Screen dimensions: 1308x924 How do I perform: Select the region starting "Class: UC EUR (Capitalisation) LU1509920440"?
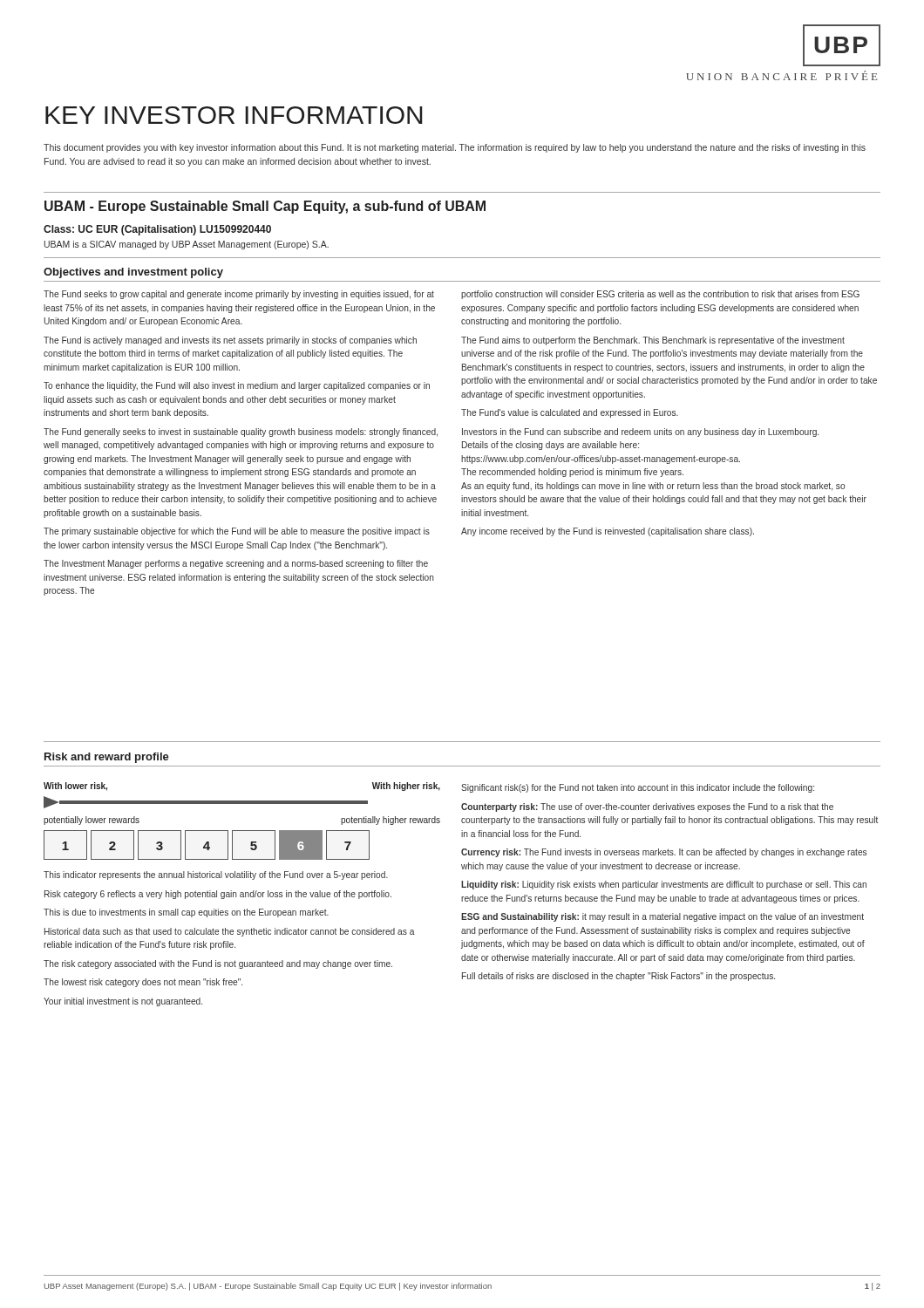coord(158,229)
